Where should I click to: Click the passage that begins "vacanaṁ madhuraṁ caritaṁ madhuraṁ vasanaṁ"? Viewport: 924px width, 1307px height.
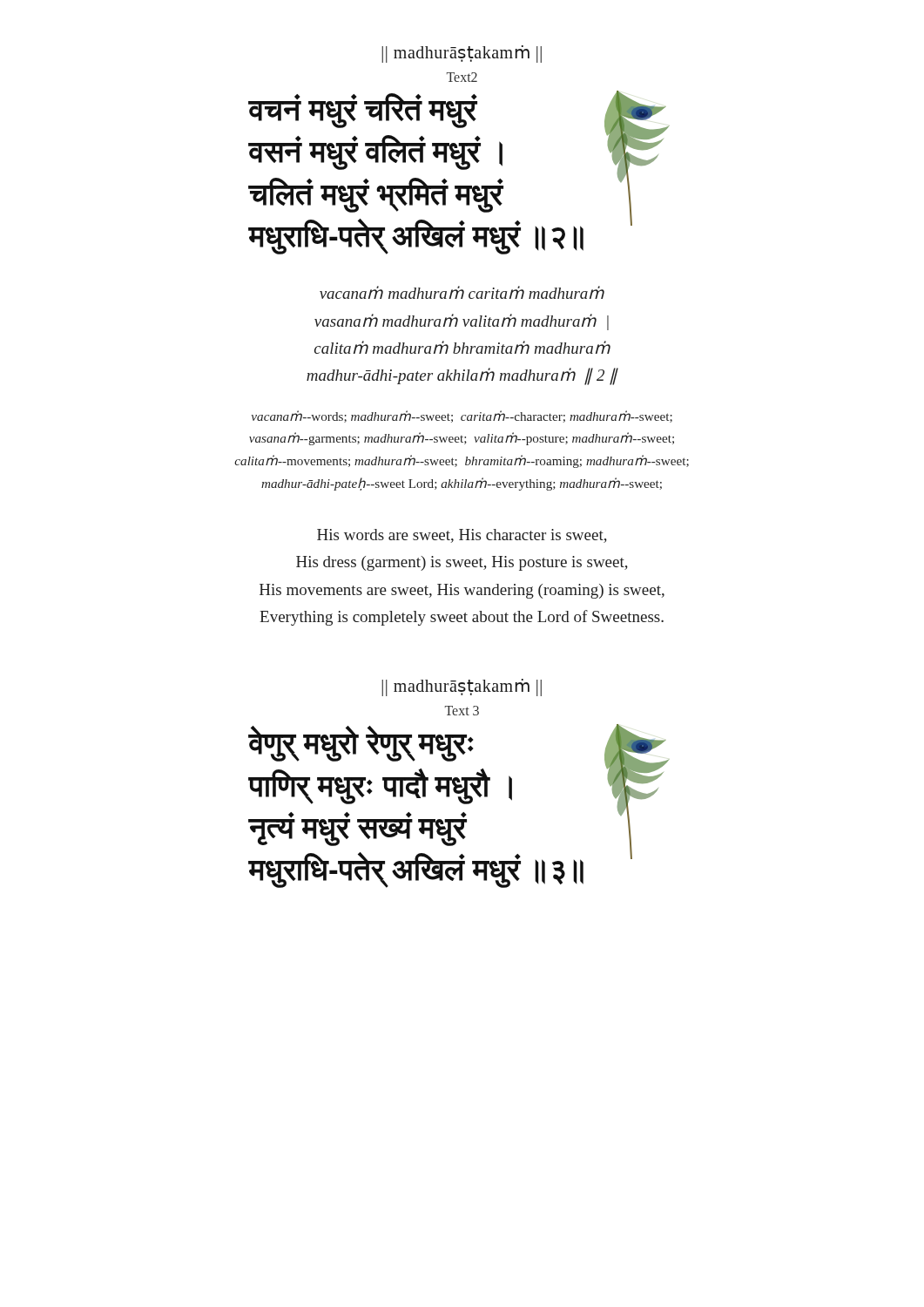(462, 334)
